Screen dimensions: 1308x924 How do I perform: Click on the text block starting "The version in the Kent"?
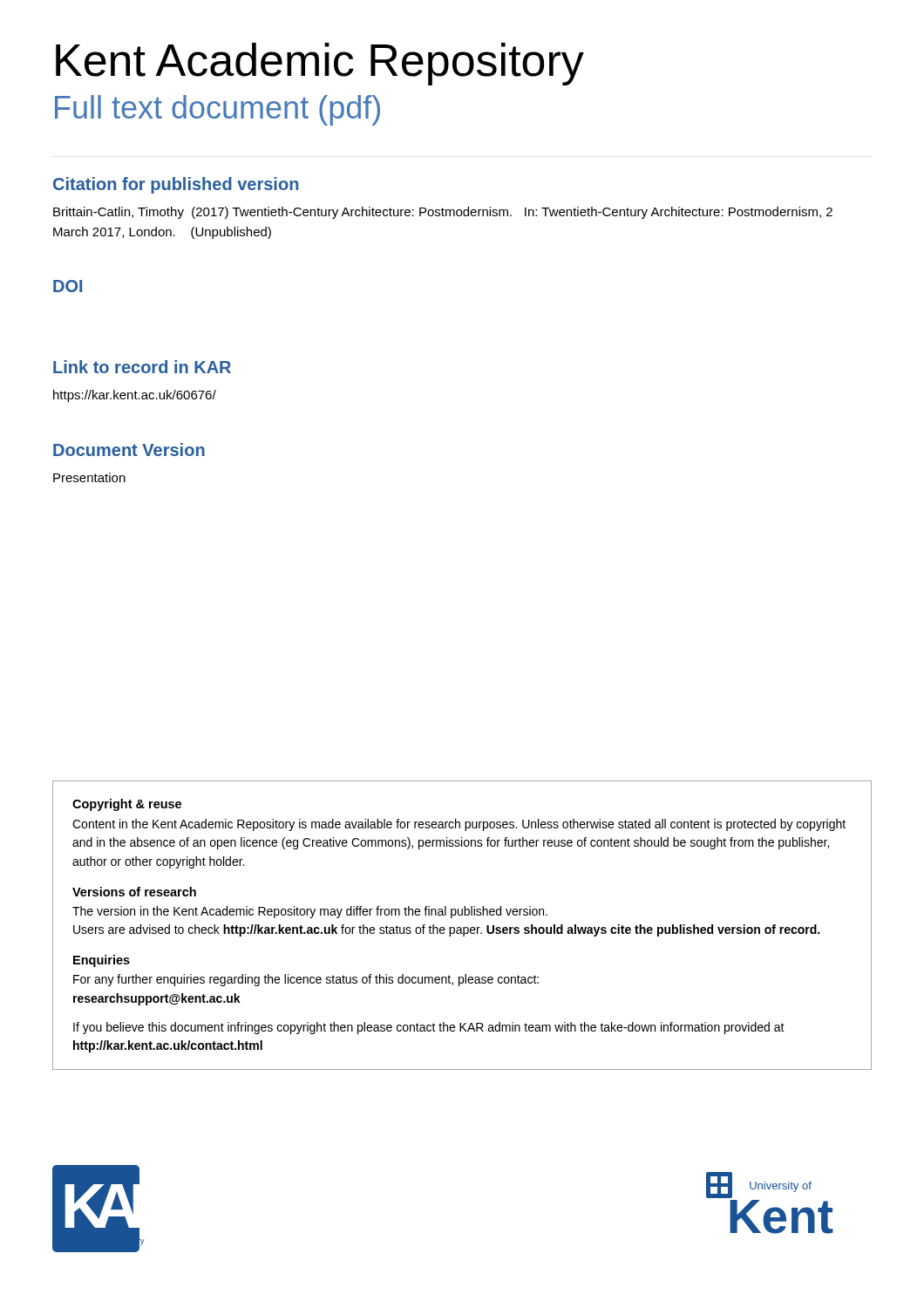pos(446,920)
